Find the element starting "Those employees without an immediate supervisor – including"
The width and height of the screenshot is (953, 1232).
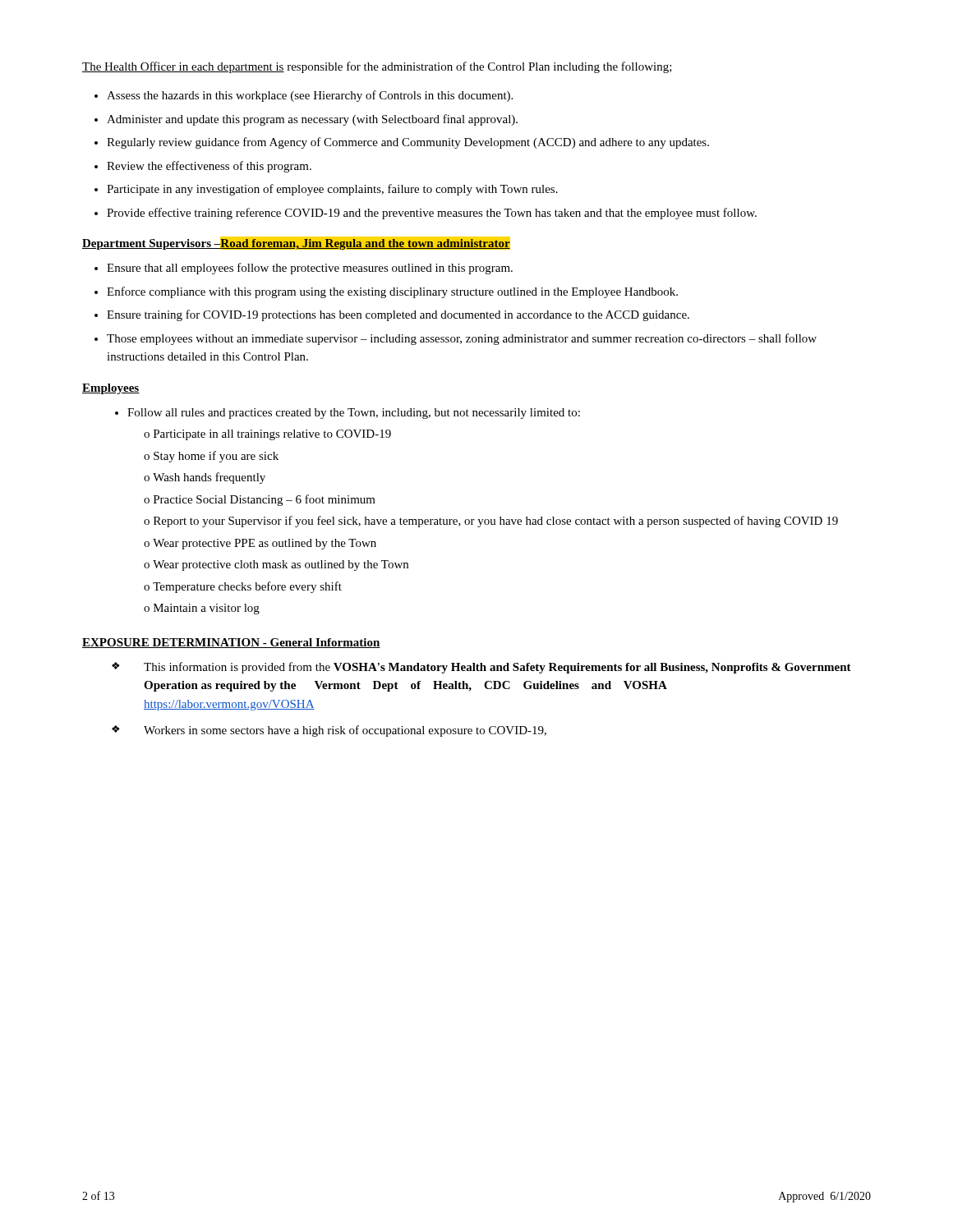[x=489, y=348]
